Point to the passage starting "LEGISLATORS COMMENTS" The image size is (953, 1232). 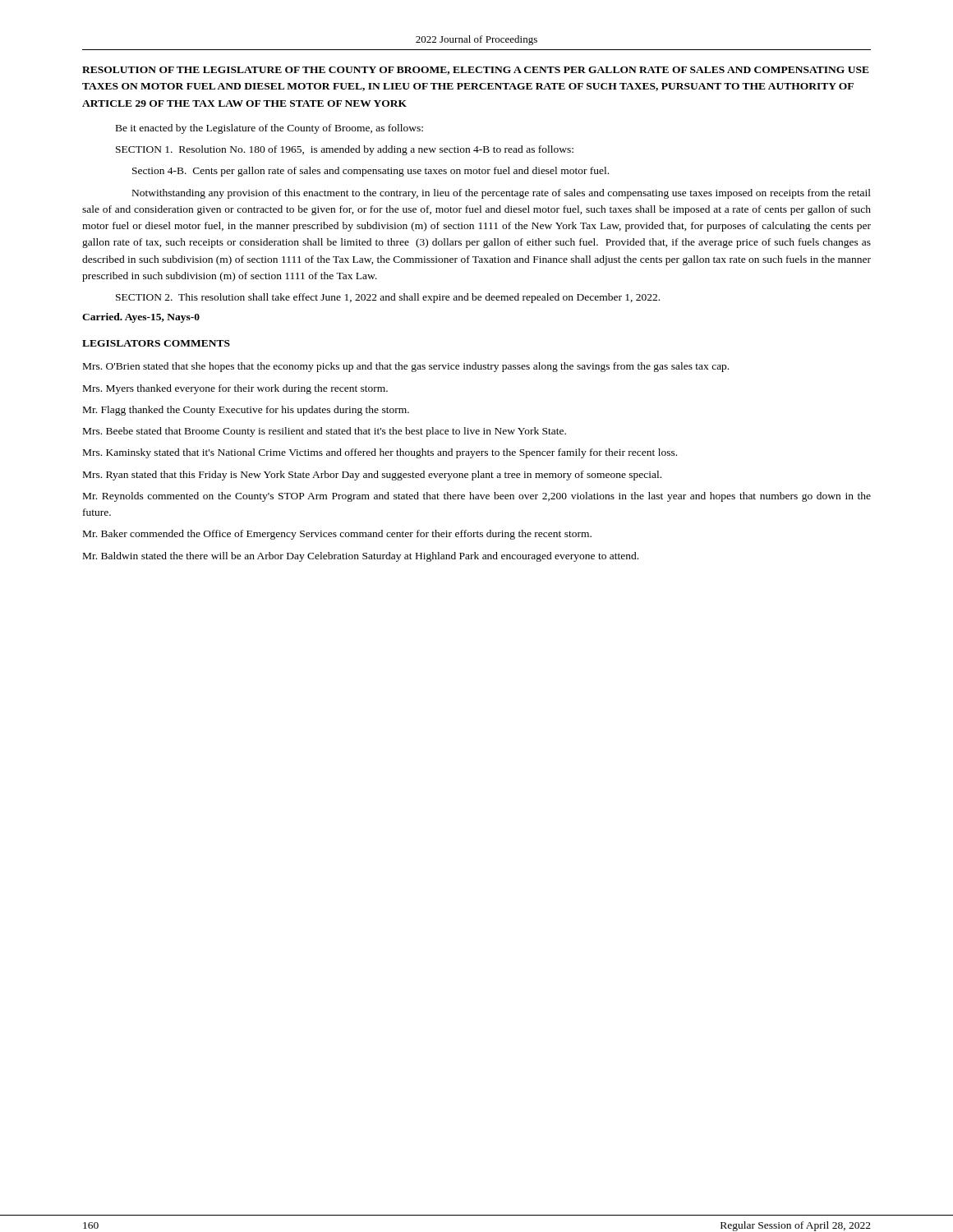tap(156, 343)
